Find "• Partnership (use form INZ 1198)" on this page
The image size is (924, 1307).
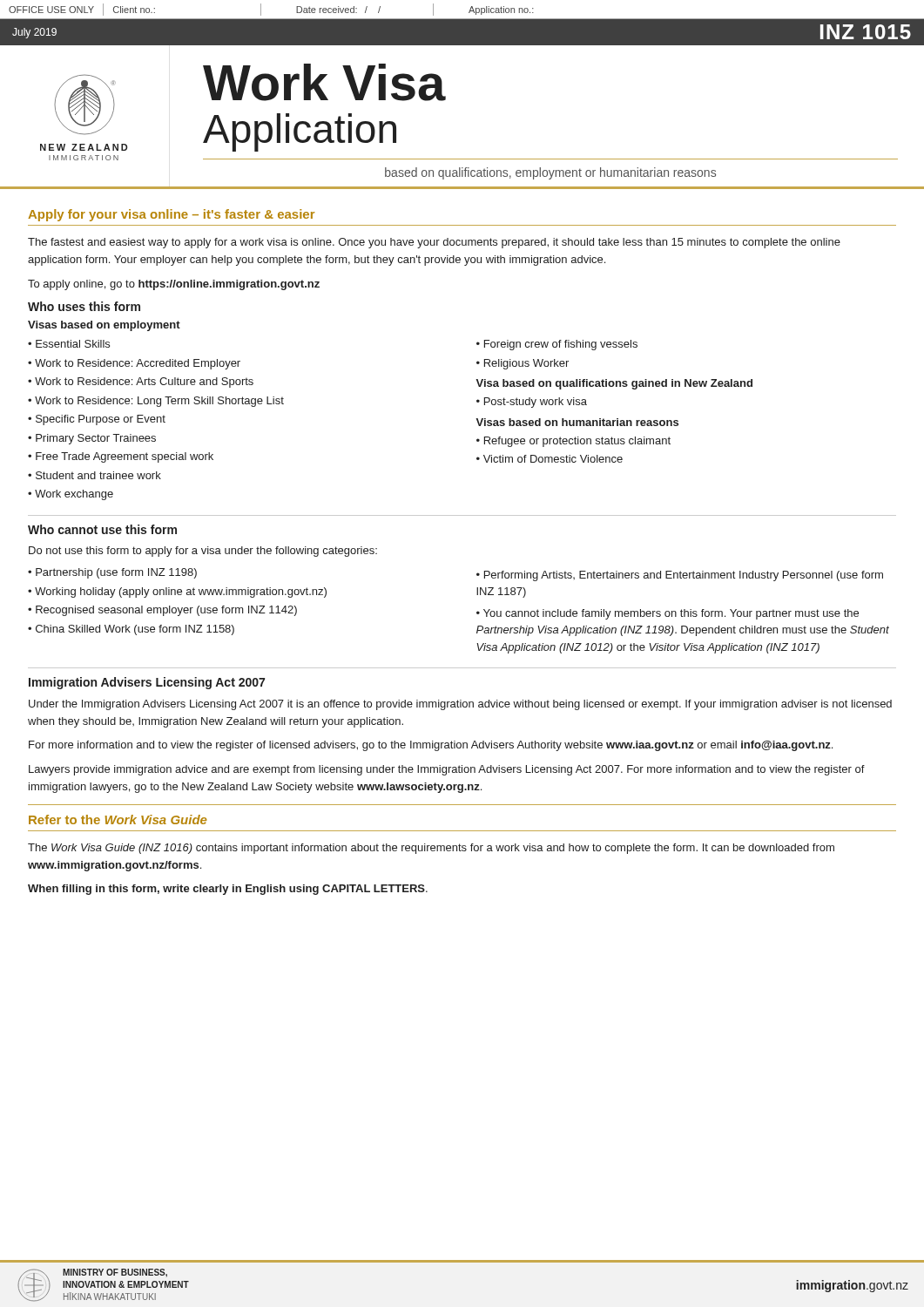(x=113, y=572)
